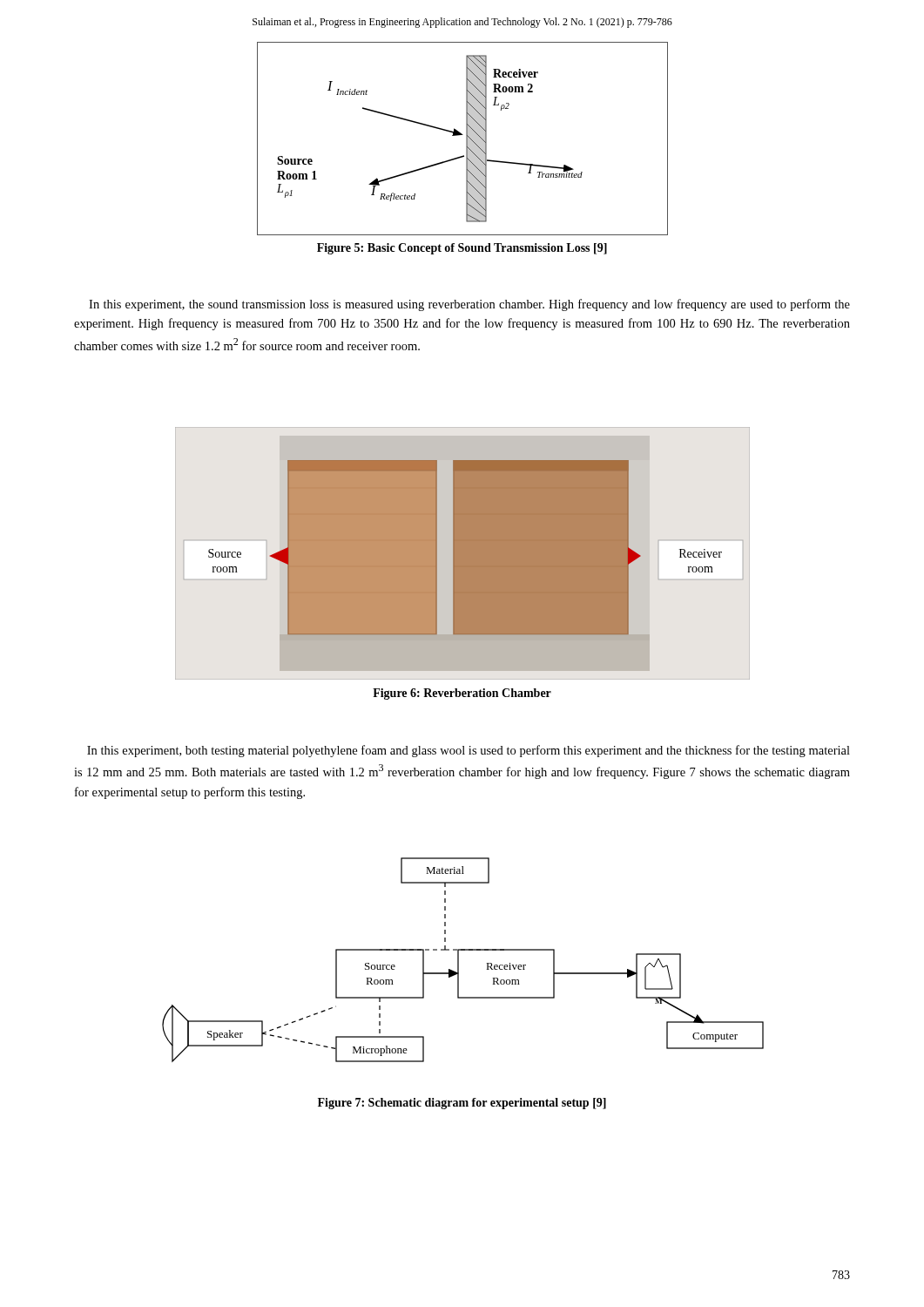Image resolution: width=924 pixels, height=1307 pixels.
Task: Where is the passage that starts "In this experiment, both testing material polyethylene foam"?
Action: coord(462,771)
